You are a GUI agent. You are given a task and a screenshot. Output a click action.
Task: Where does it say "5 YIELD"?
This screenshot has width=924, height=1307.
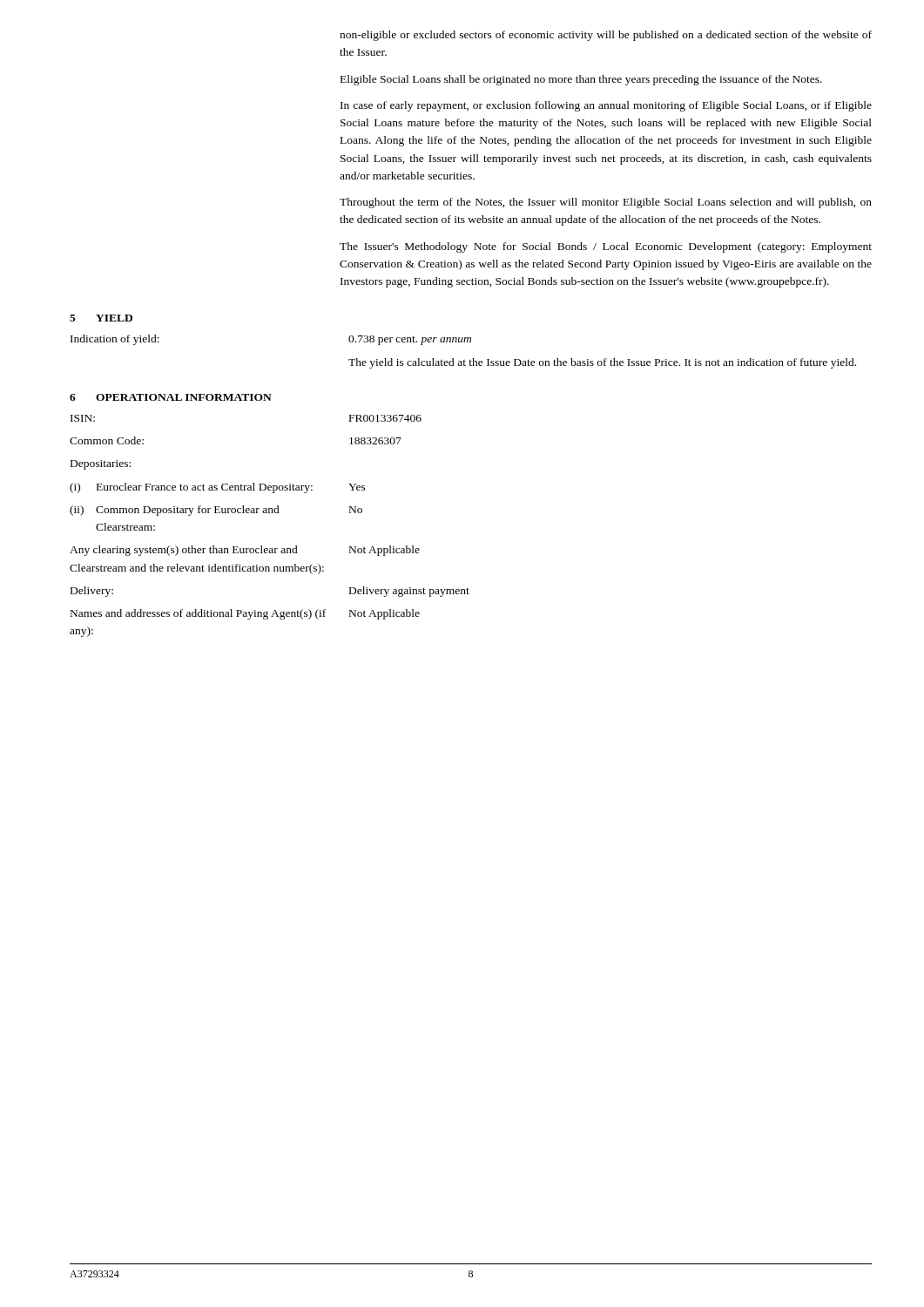101,318
